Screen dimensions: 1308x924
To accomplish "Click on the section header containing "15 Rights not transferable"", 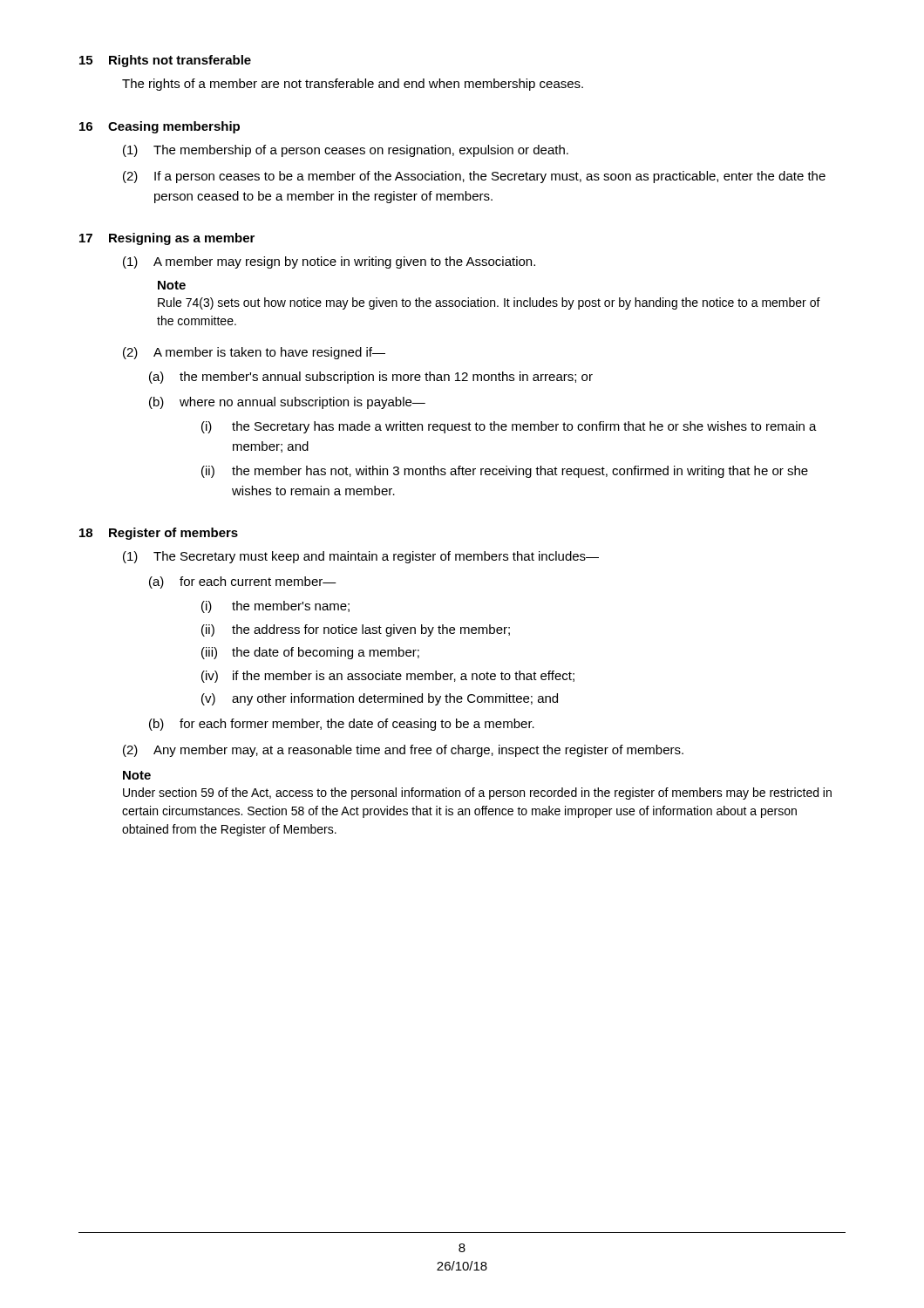I will (x=165, y=60).
